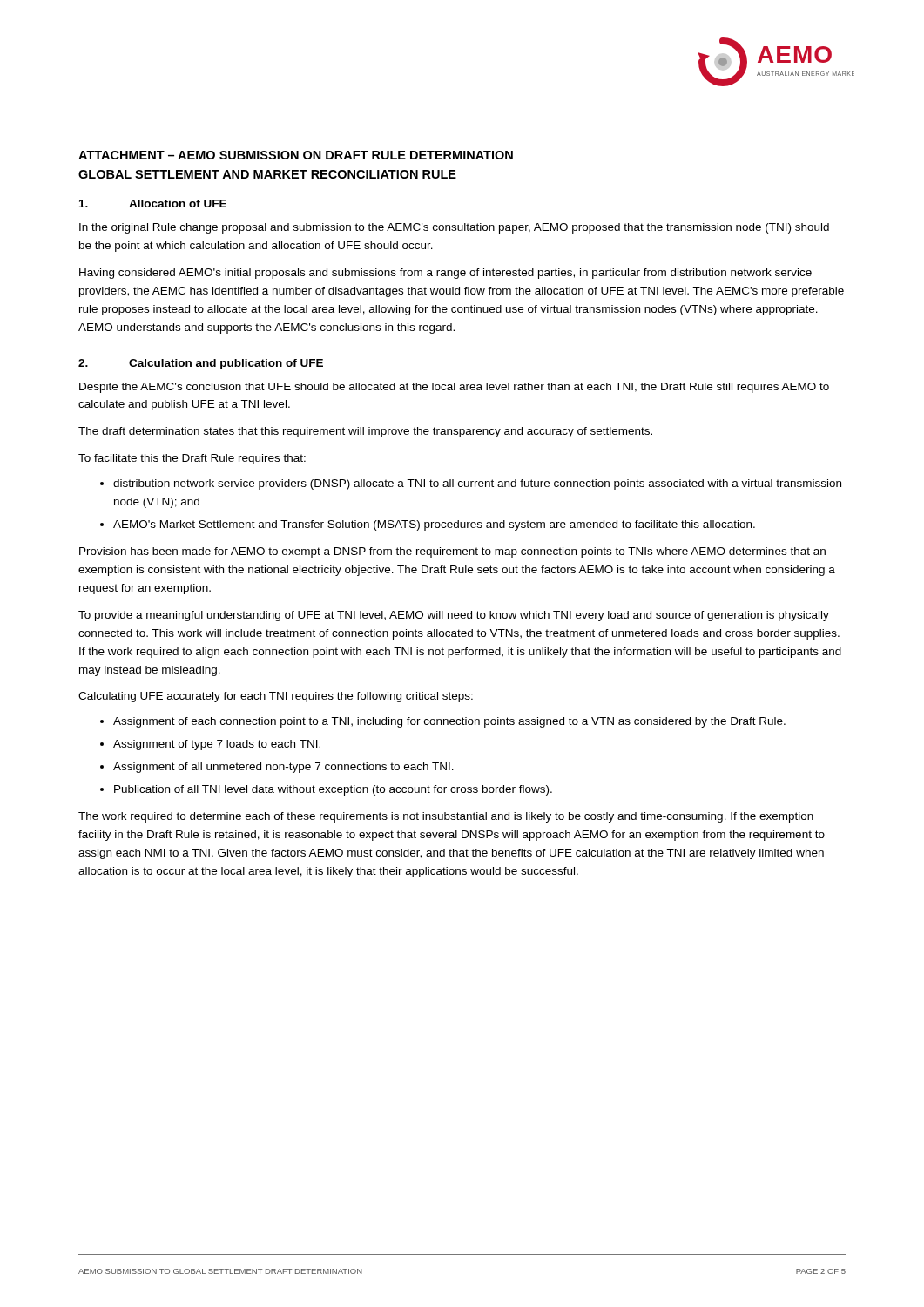Find the passage starting "Publication of all TNI level data without exception"
The width and height of the screenshot is (924, 1307).
click(x=333, y=789)
